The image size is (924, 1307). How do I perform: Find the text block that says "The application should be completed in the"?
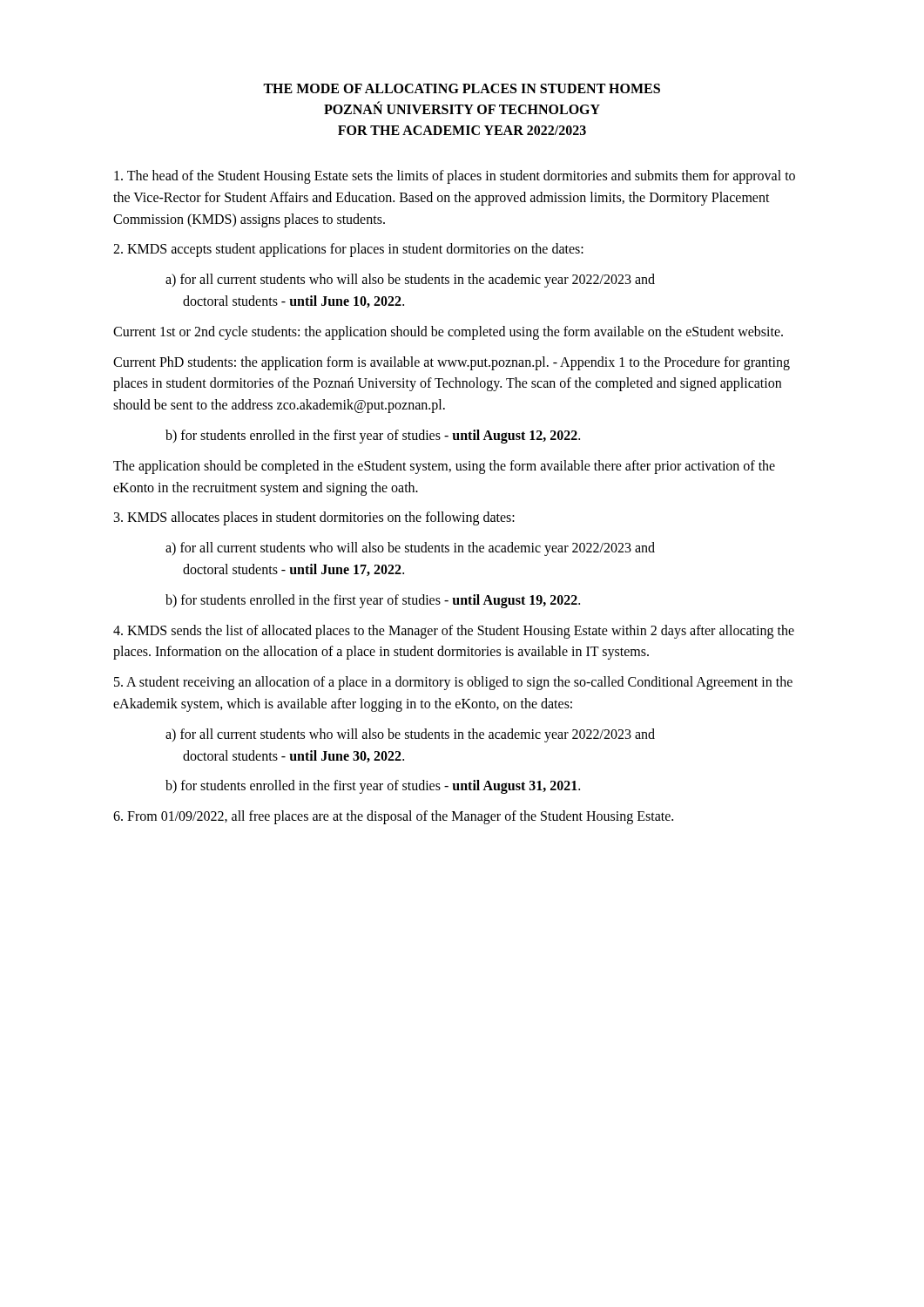click(x=444, y=476)
